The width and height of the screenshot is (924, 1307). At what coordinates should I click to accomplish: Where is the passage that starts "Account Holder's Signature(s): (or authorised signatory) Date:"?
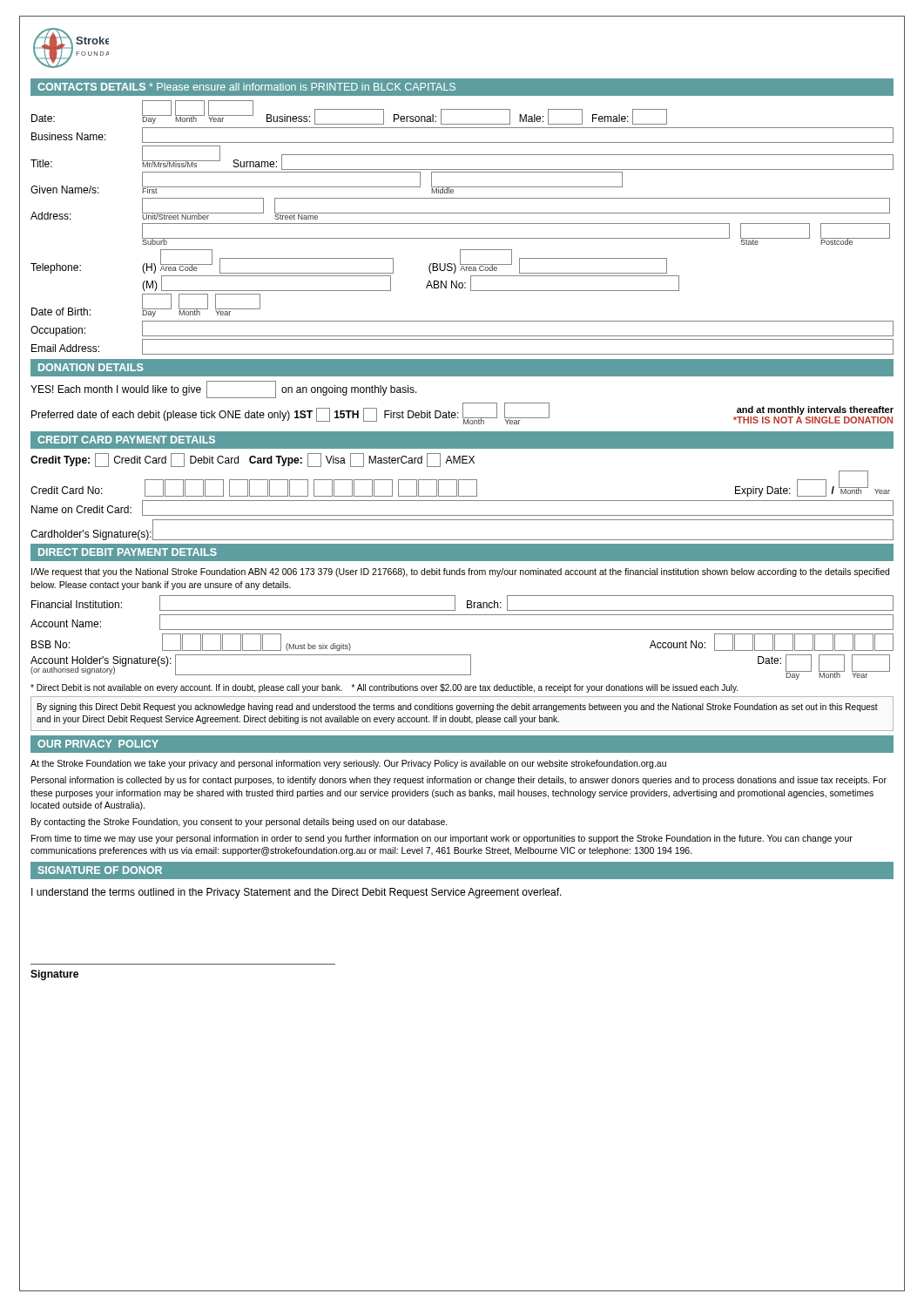(460, 668)
